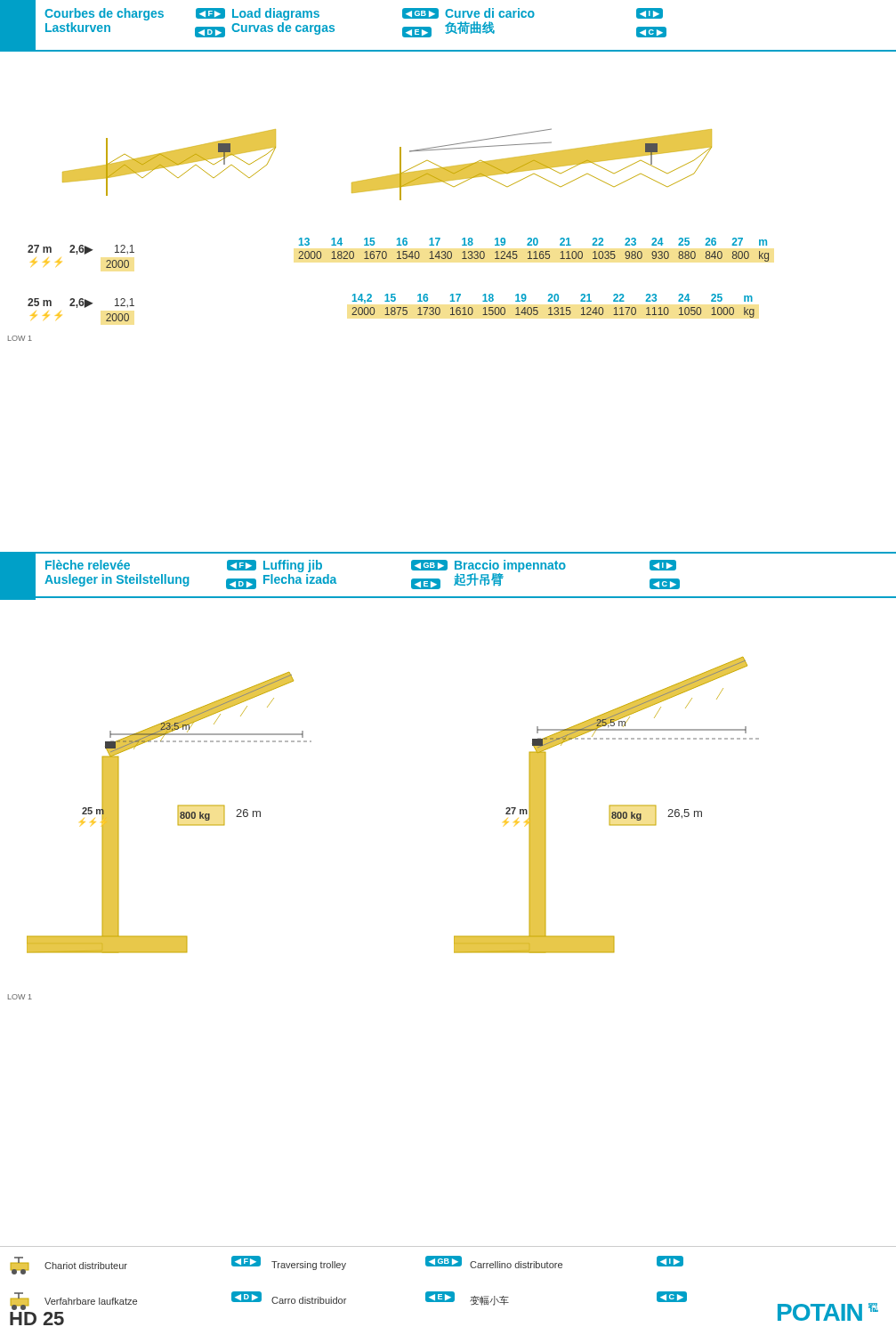The height and width of the screenshot is (1335, 896).
Task: Click on the table containing "1315"
Action: (x=610, y=305)
